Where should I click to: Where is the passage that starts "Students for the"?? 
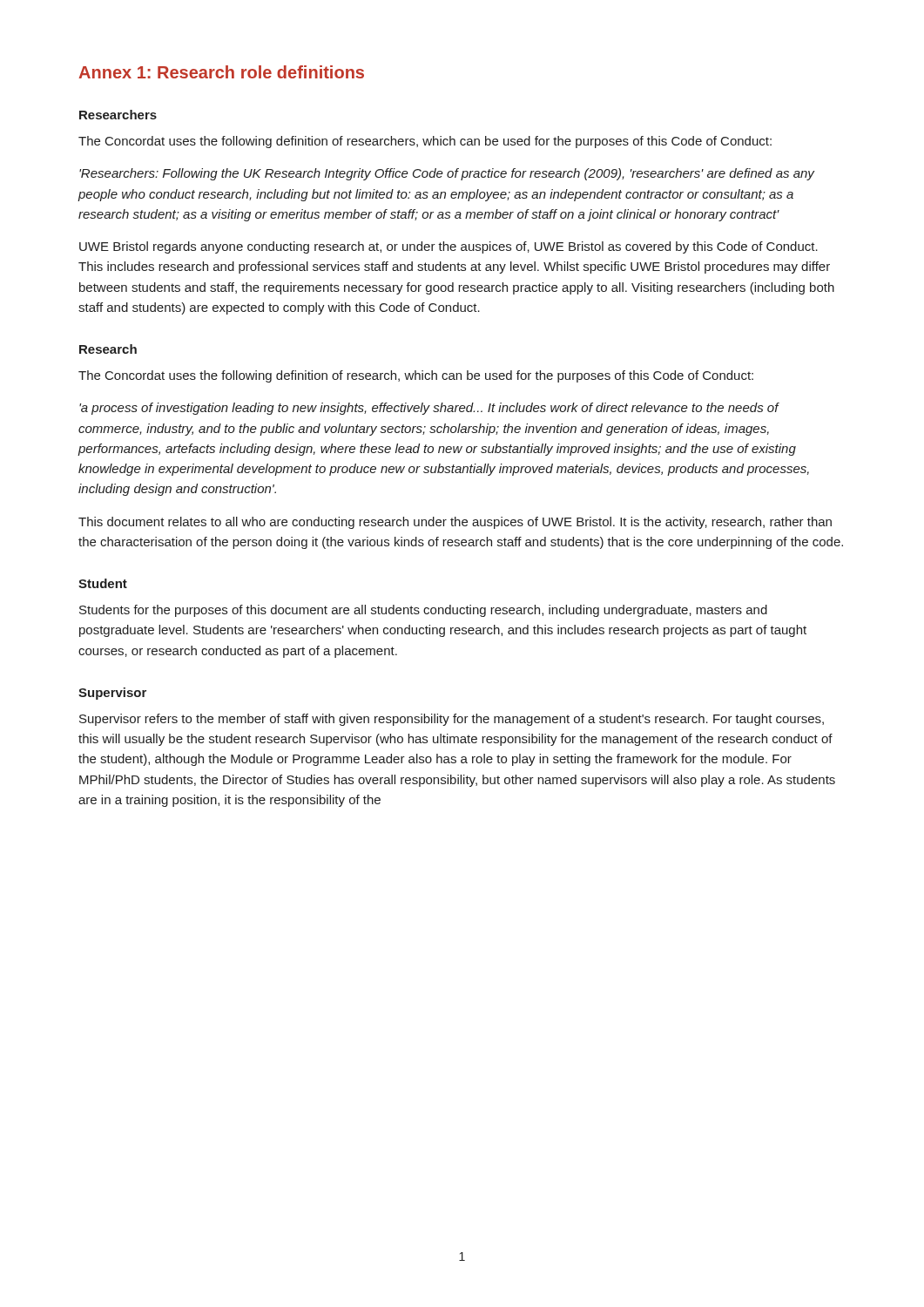tap(443, 630)
